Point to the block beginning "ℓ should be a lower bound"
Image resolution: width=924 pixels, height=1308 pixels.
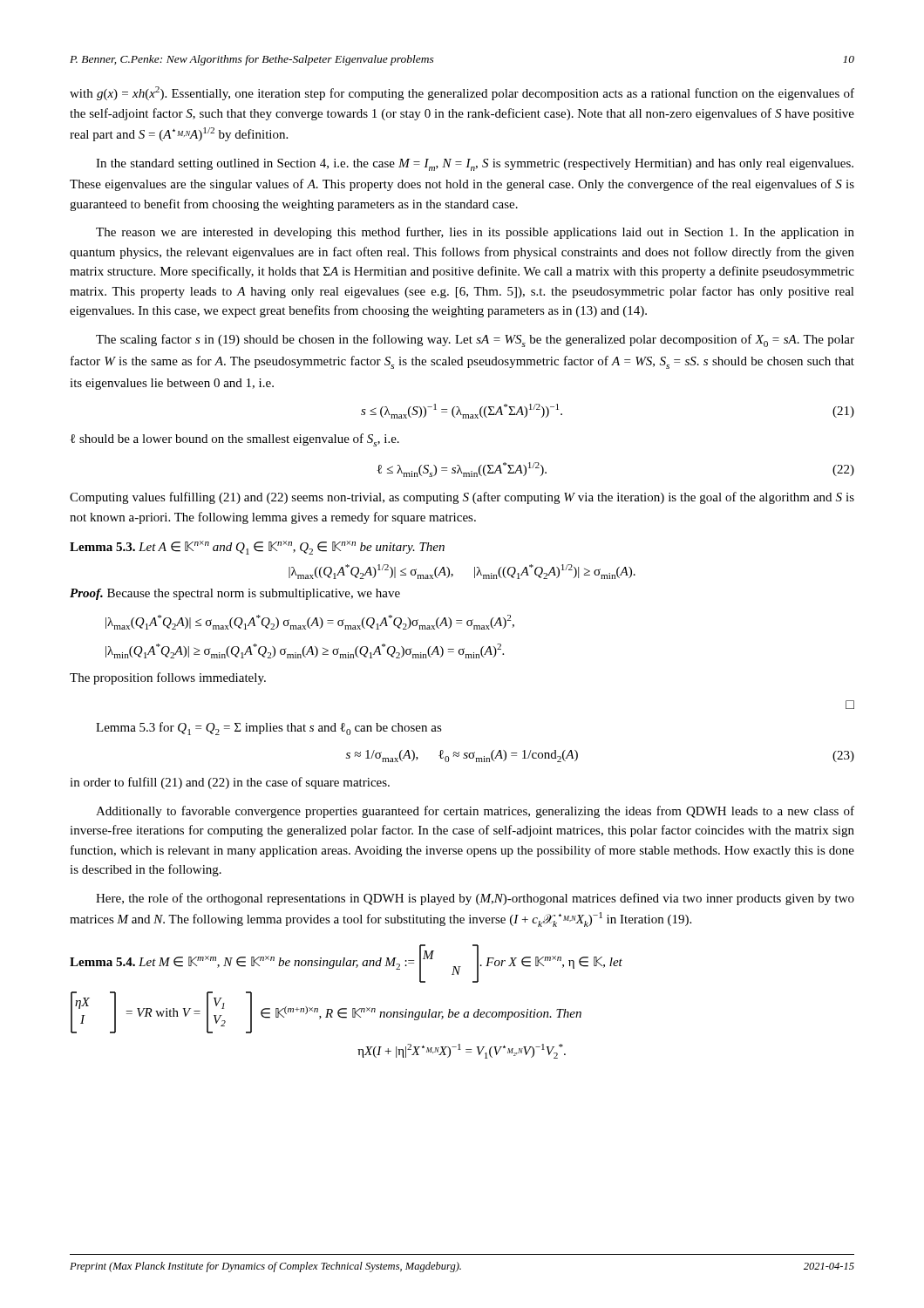[x=234, y=440]
